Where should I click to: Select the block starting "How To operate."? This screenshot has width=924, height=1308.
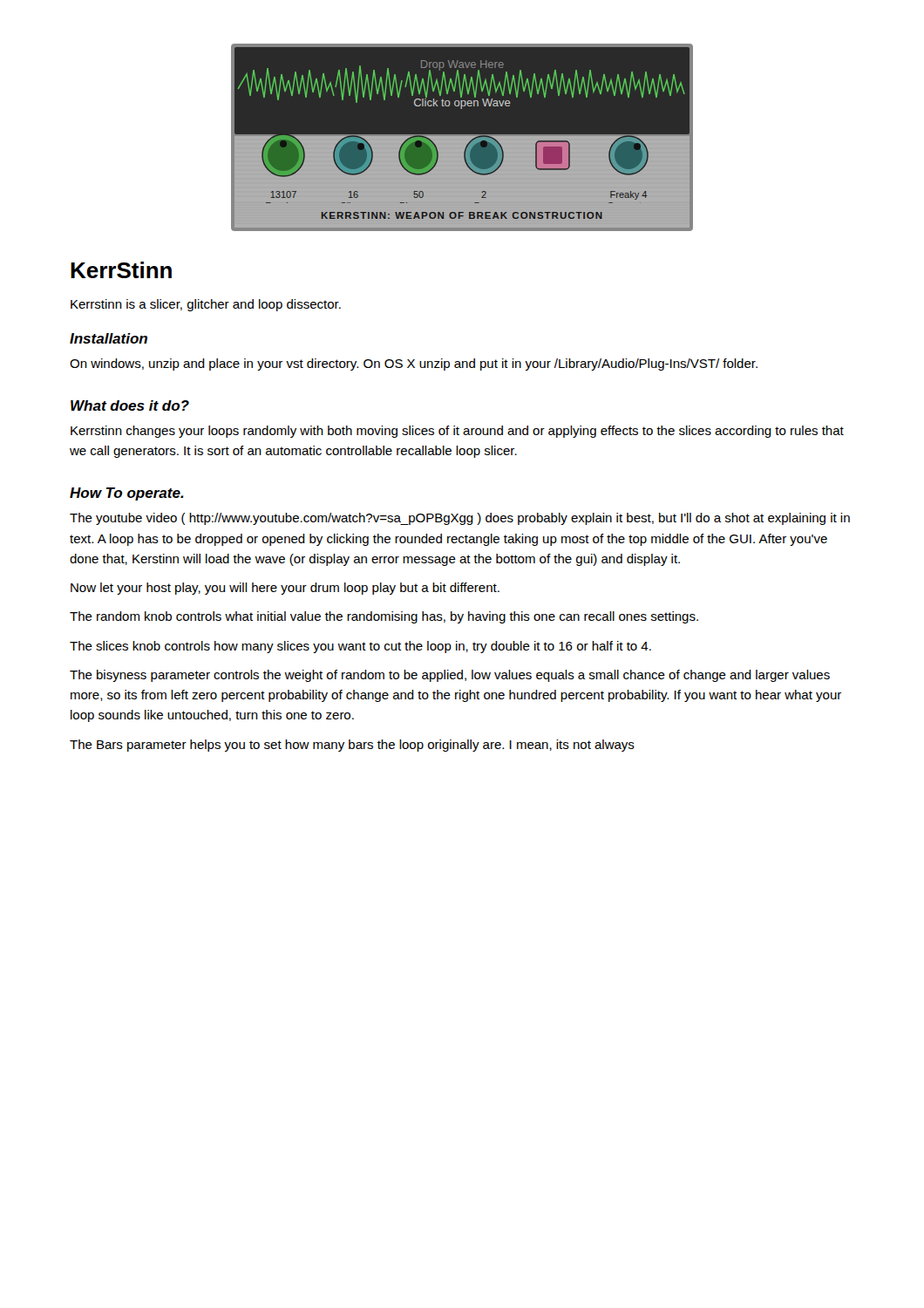point(127,493)
